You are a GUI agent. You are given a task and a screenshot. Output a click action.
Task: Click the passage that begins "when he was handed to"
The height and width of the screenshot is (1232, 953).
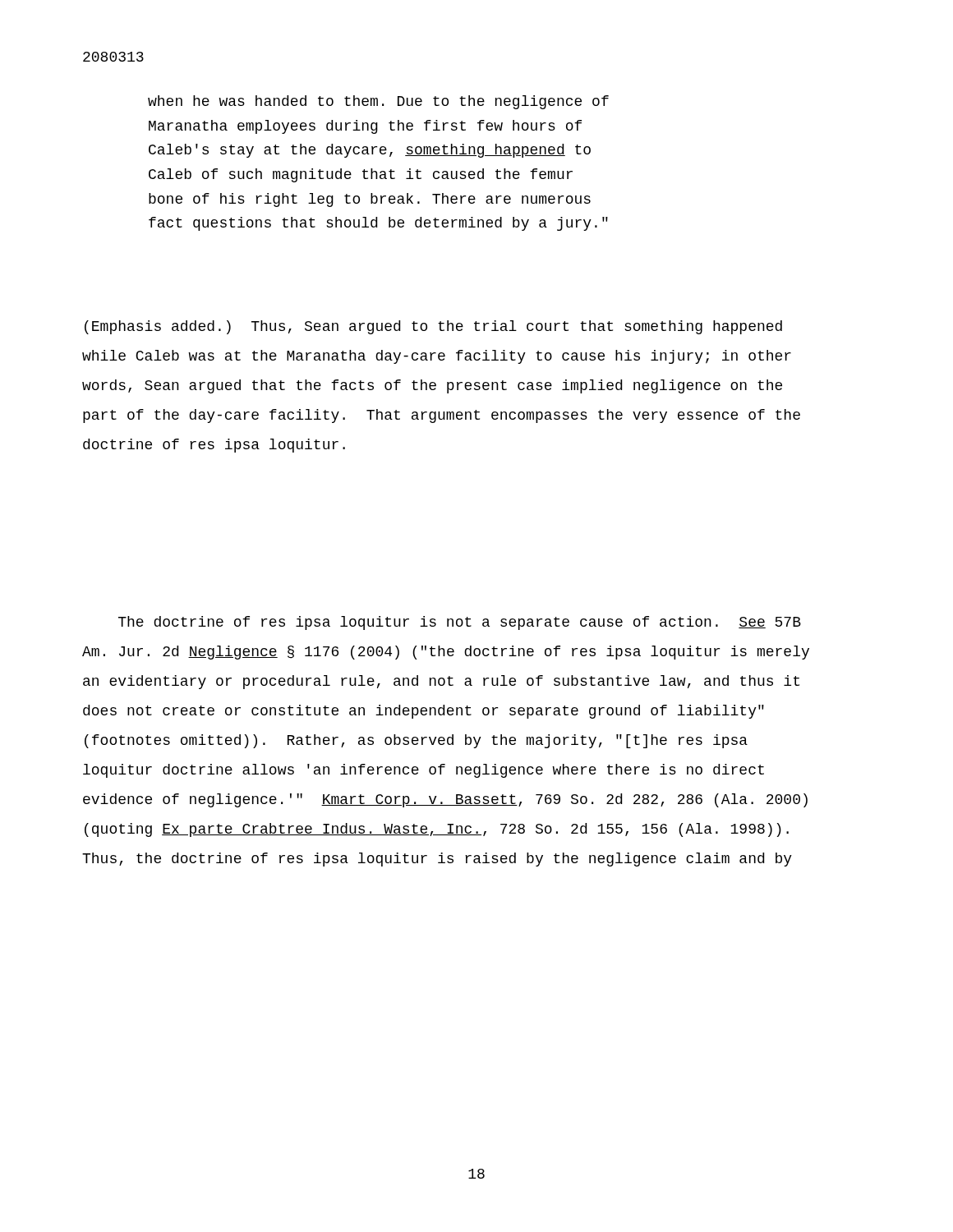[x=379, y=163]
